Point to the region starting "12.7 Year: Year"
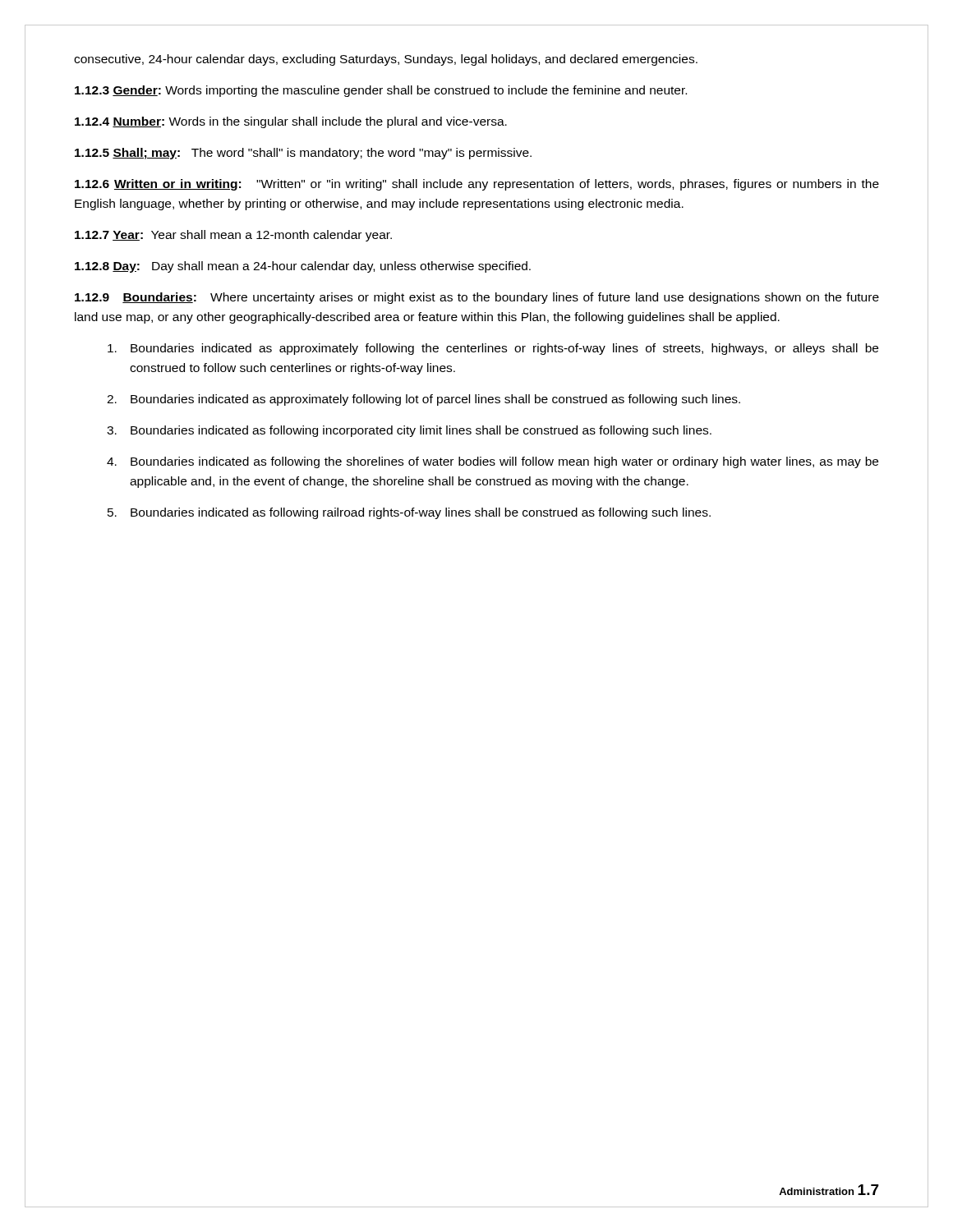Image resolution: width=953 pixels, height=1232 pixels. (233, 235)
